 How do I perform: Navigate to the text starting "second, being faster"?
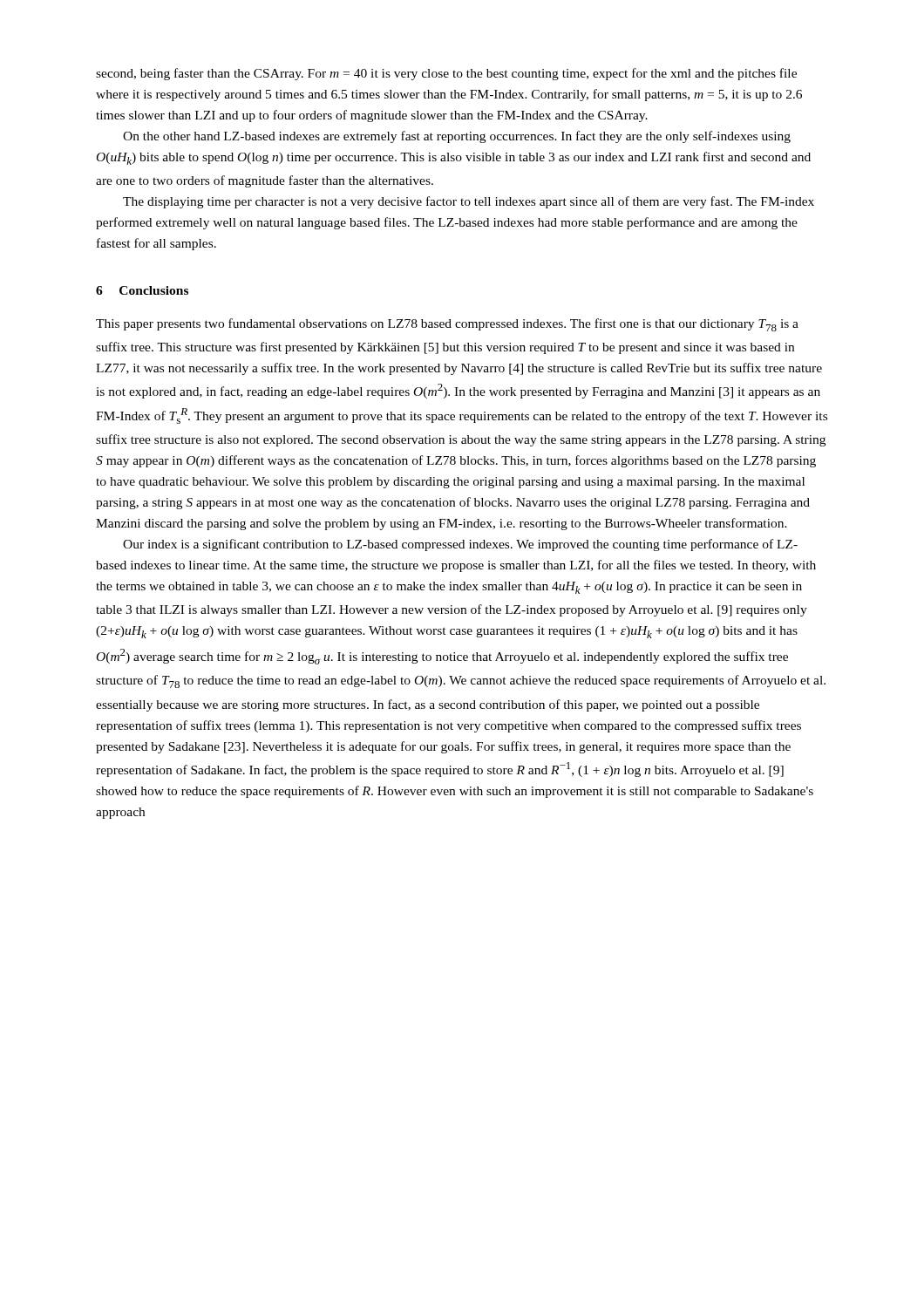click(x=462, y=94)
